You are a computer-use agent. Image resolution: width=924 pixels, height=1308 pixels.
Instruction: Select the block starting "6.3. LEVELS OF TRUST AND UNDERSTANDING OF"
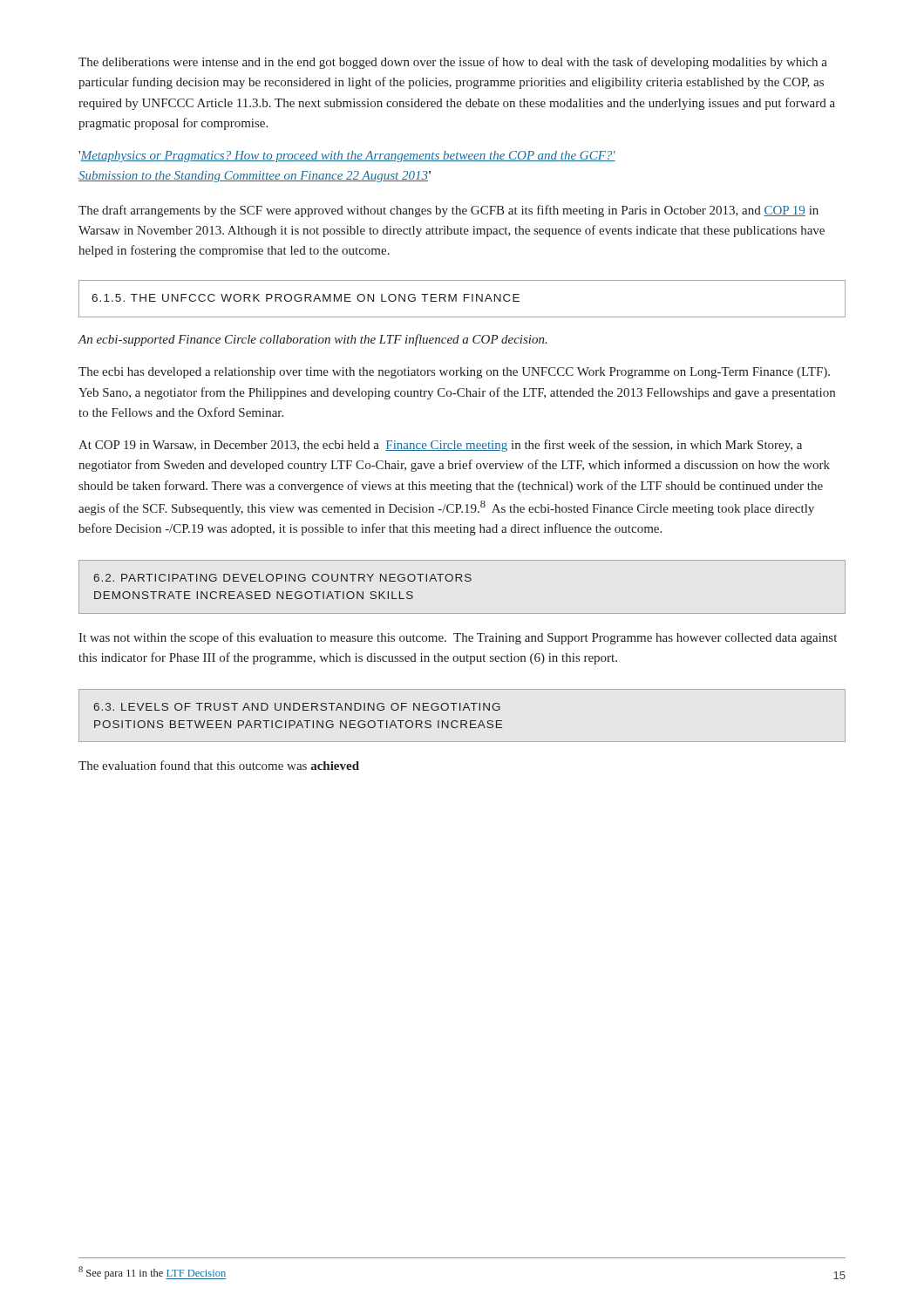point(462,716)
